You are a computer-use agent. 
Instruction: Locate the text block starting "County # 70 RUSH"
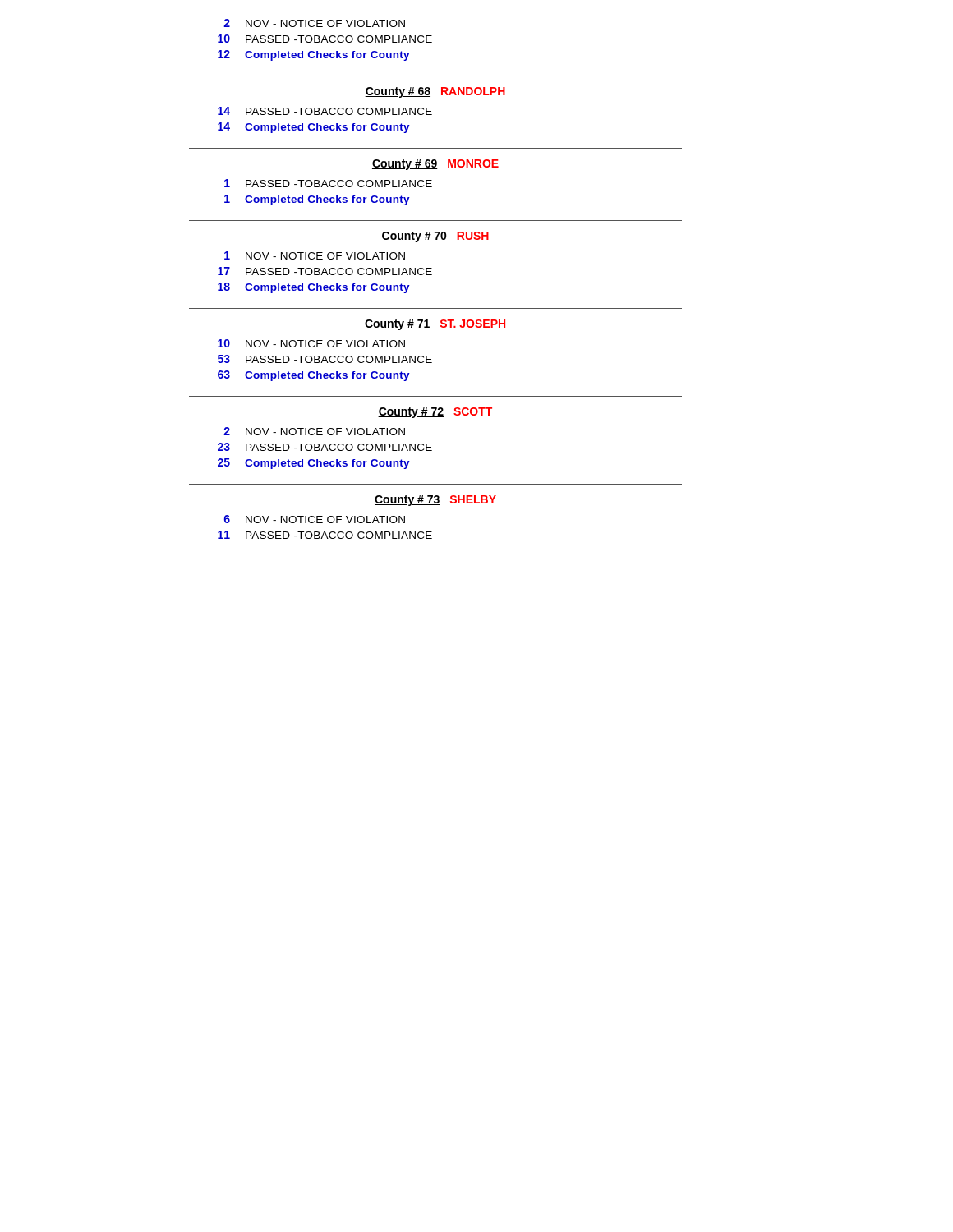[x=435, y=236]
